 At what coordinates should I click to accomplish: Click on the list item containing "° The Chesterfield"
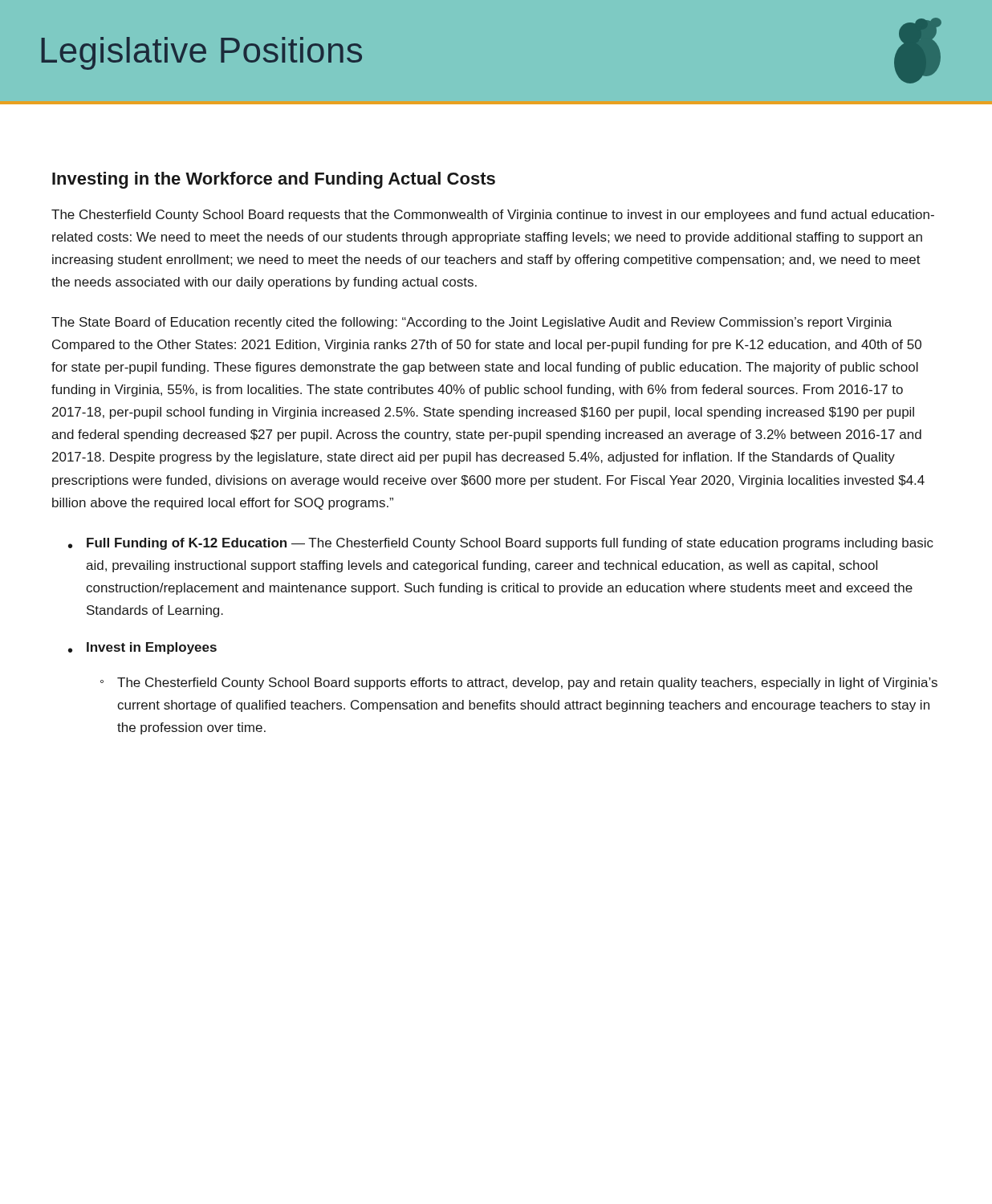(520, 705)
